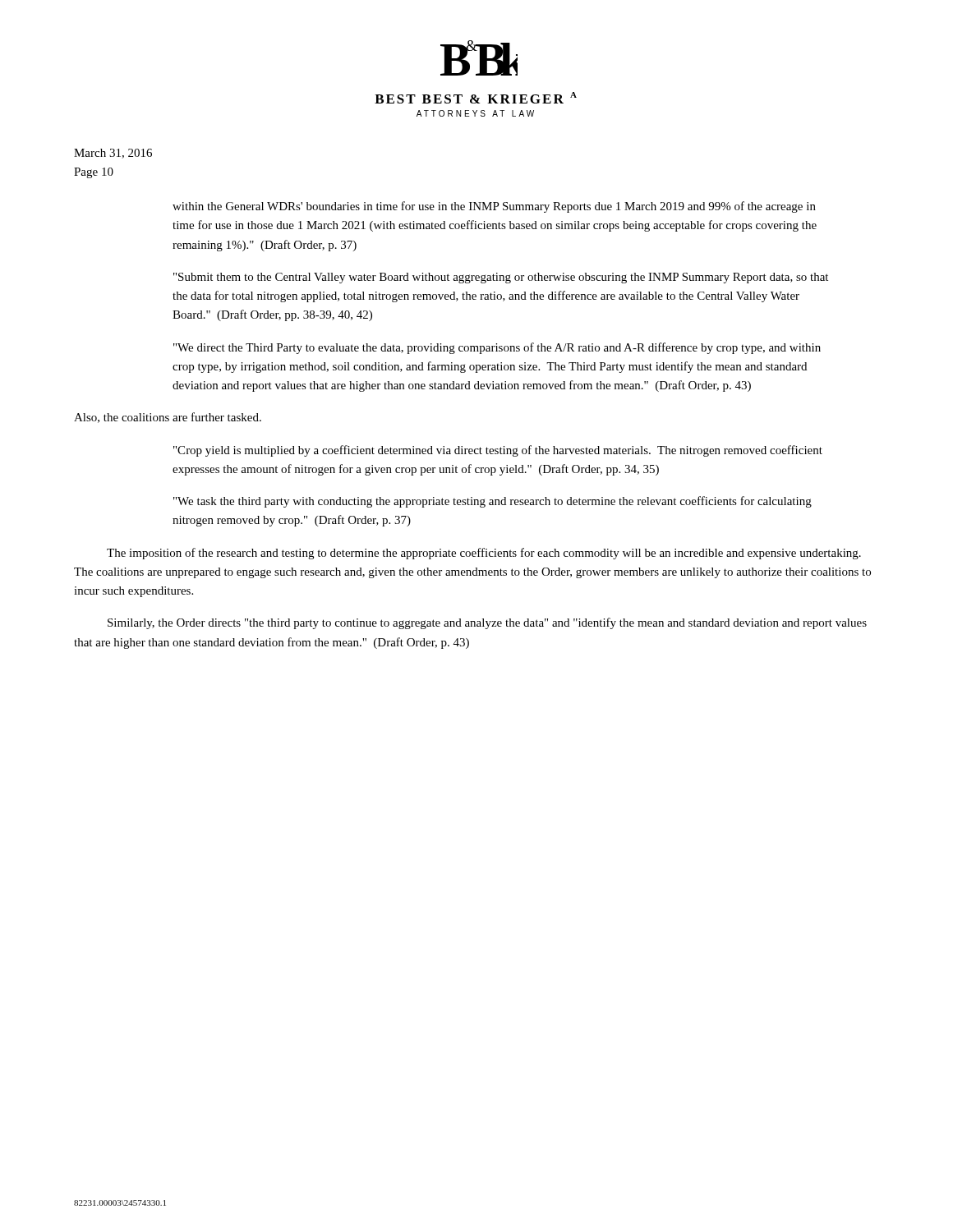Screen dimensions: 1232x953
Task: Locate the block of text that opens with "within the General"
Action: pyautogui.click(x=495, y=225)
